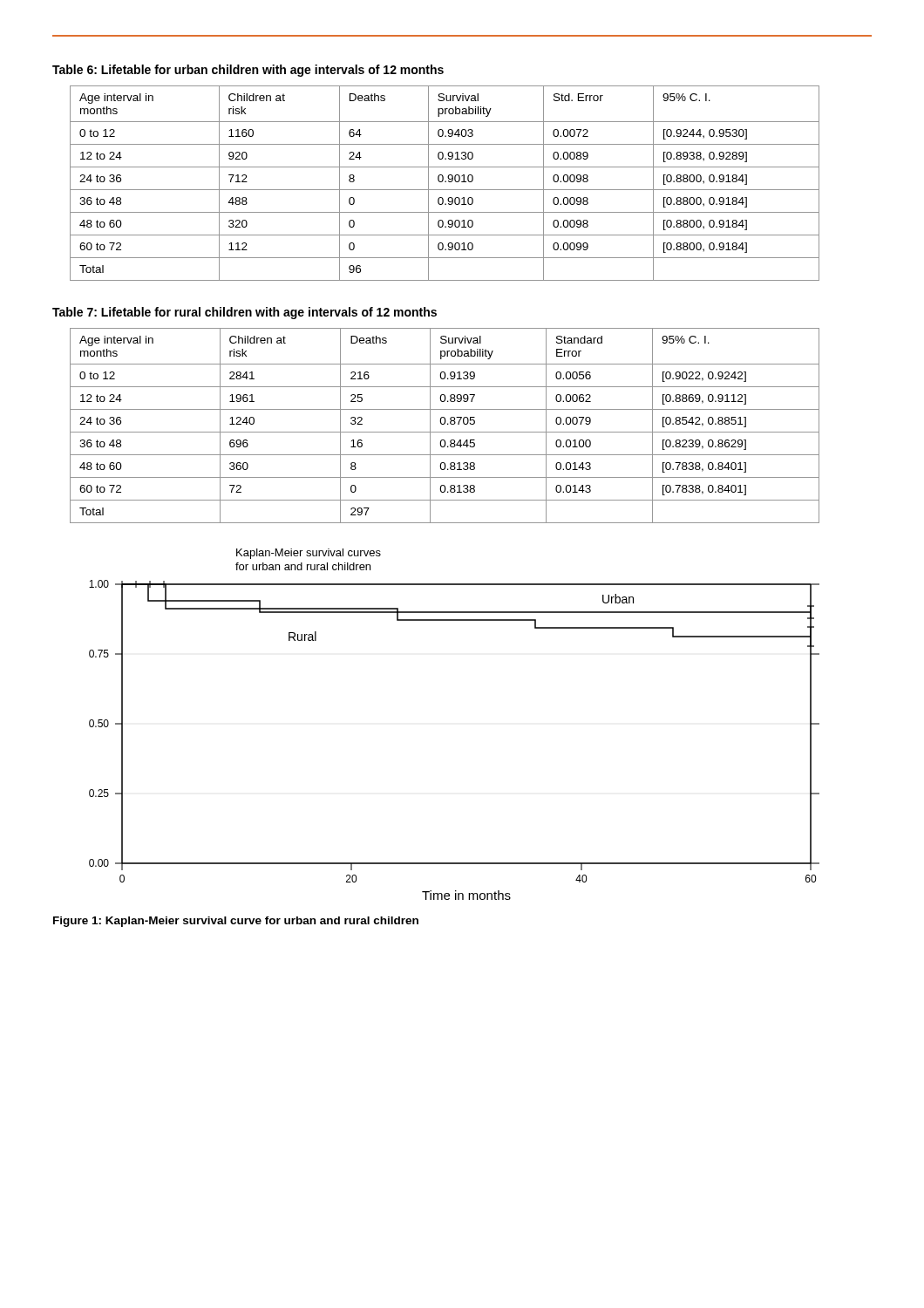This screenshot has height=1308, width=924.
Task: Find the table that mentions "[0.8938, 0.9289]"
Action: tap(462, 183)
